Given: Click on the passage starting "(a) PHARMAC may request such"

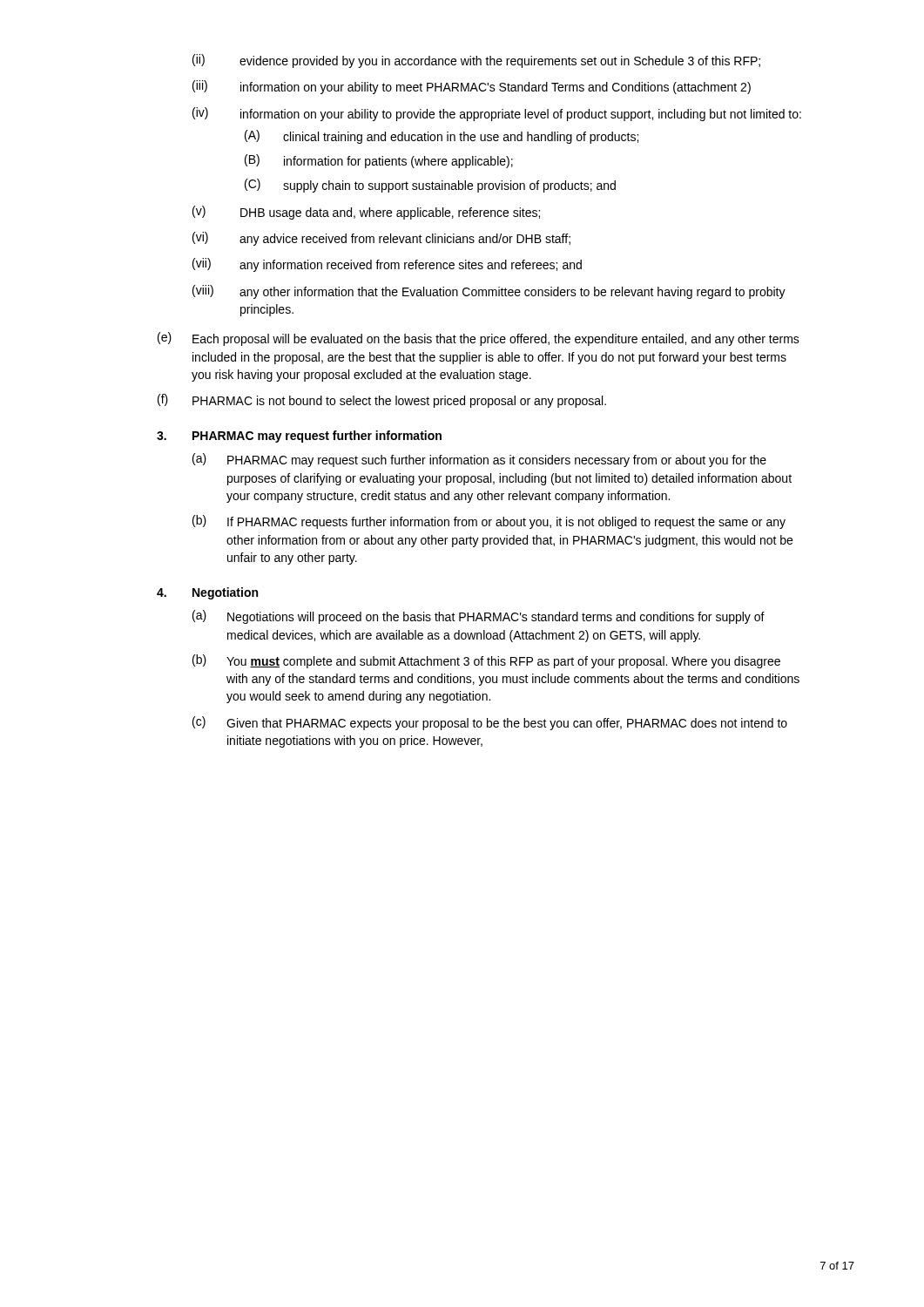Looking at the screenshot, I should (x=497, y=478).
